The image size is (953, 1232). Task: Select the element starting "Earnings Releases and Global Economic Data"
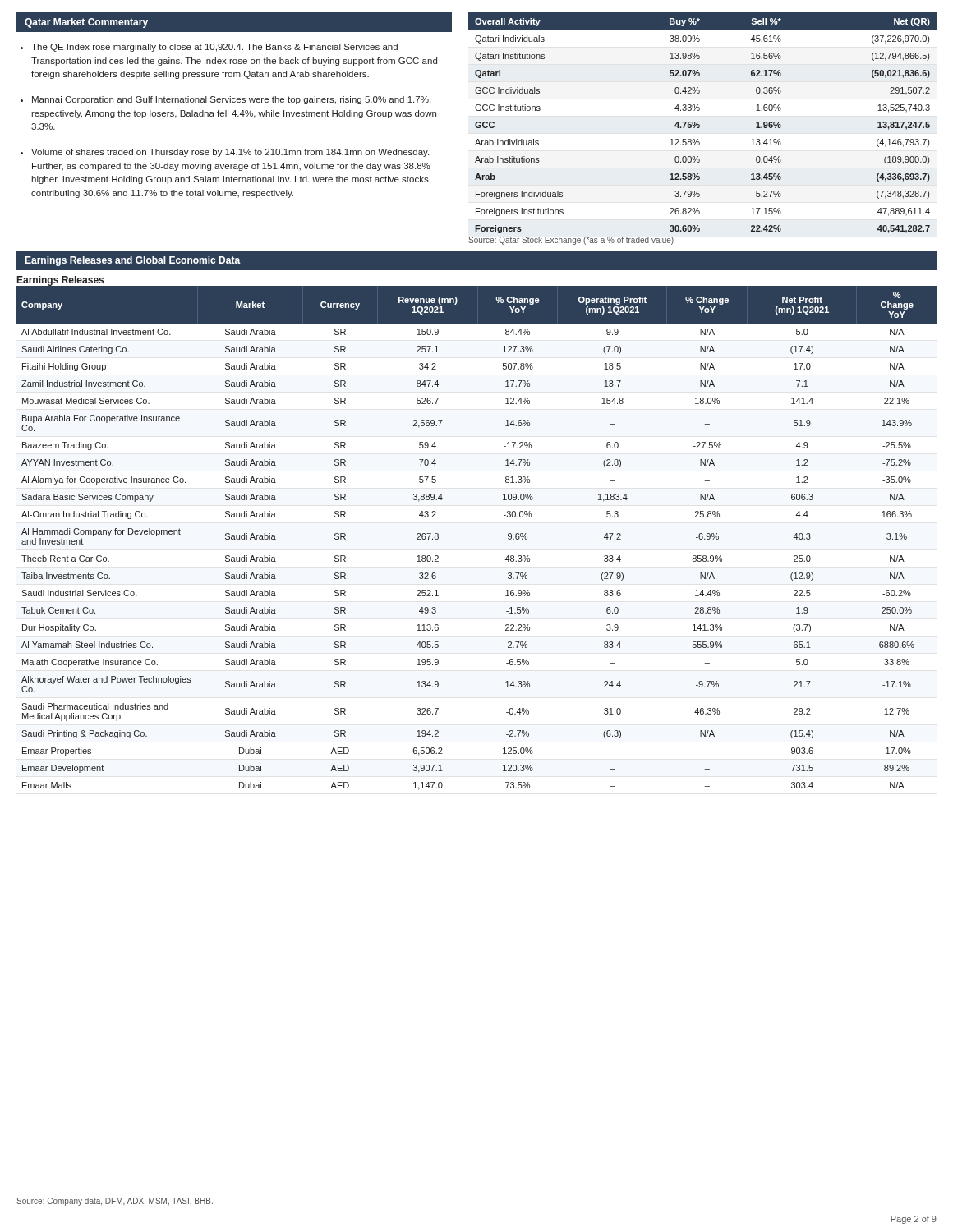476,260
